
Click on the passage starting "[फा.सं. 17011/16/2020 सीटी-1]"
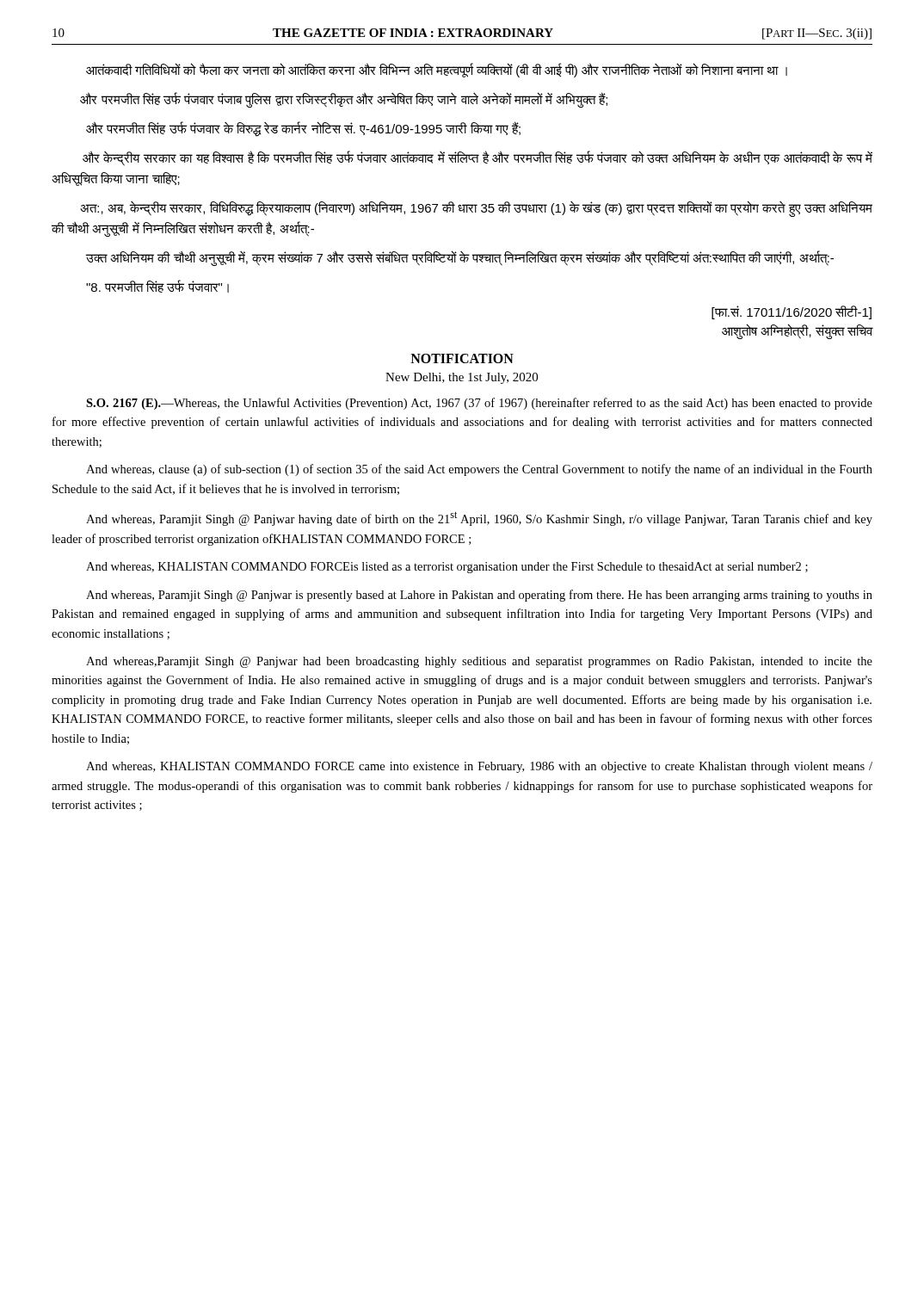792,312
